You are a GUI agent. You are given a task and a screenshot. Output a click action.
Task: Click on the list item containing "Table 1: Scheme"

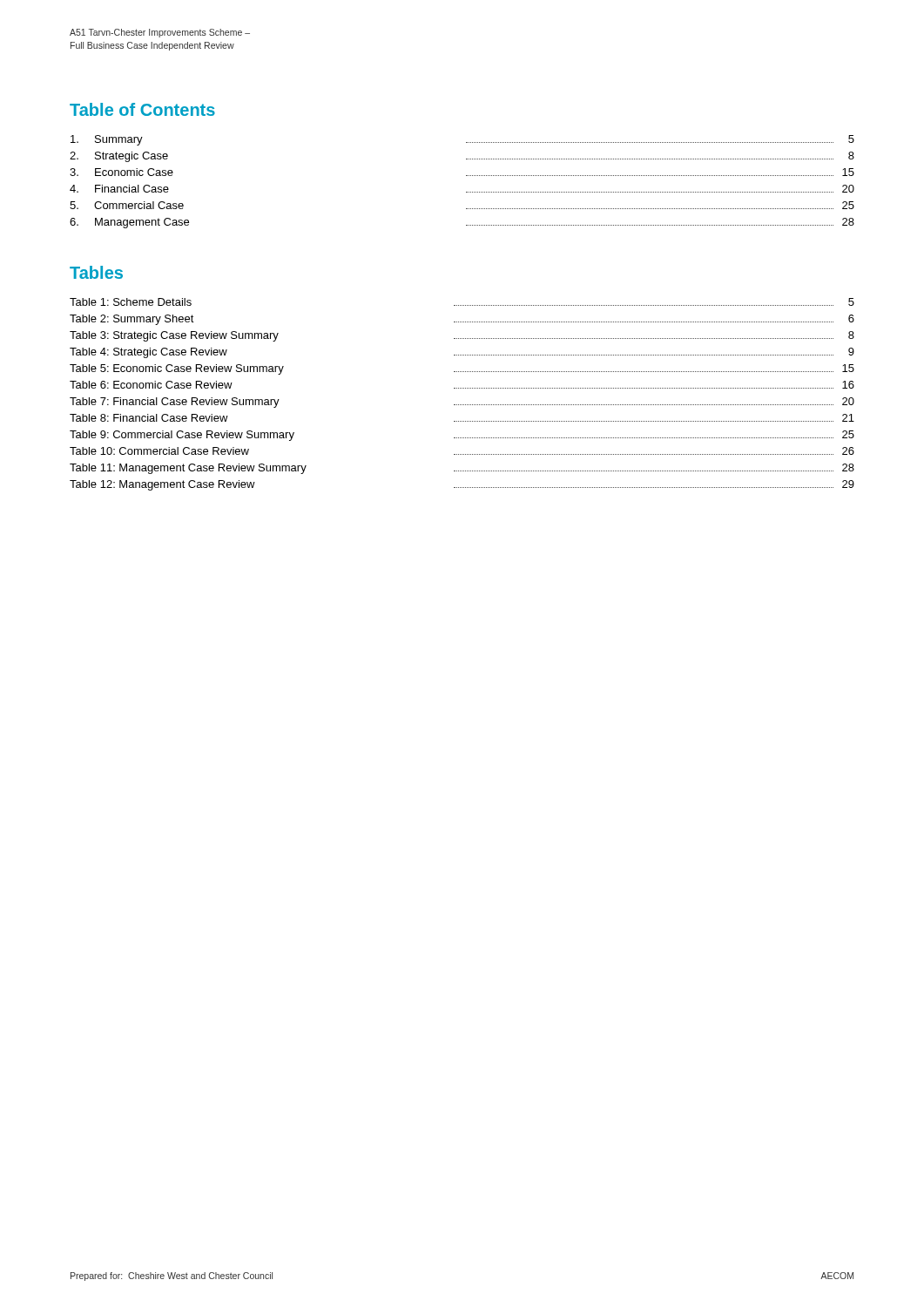pos(462,302)
